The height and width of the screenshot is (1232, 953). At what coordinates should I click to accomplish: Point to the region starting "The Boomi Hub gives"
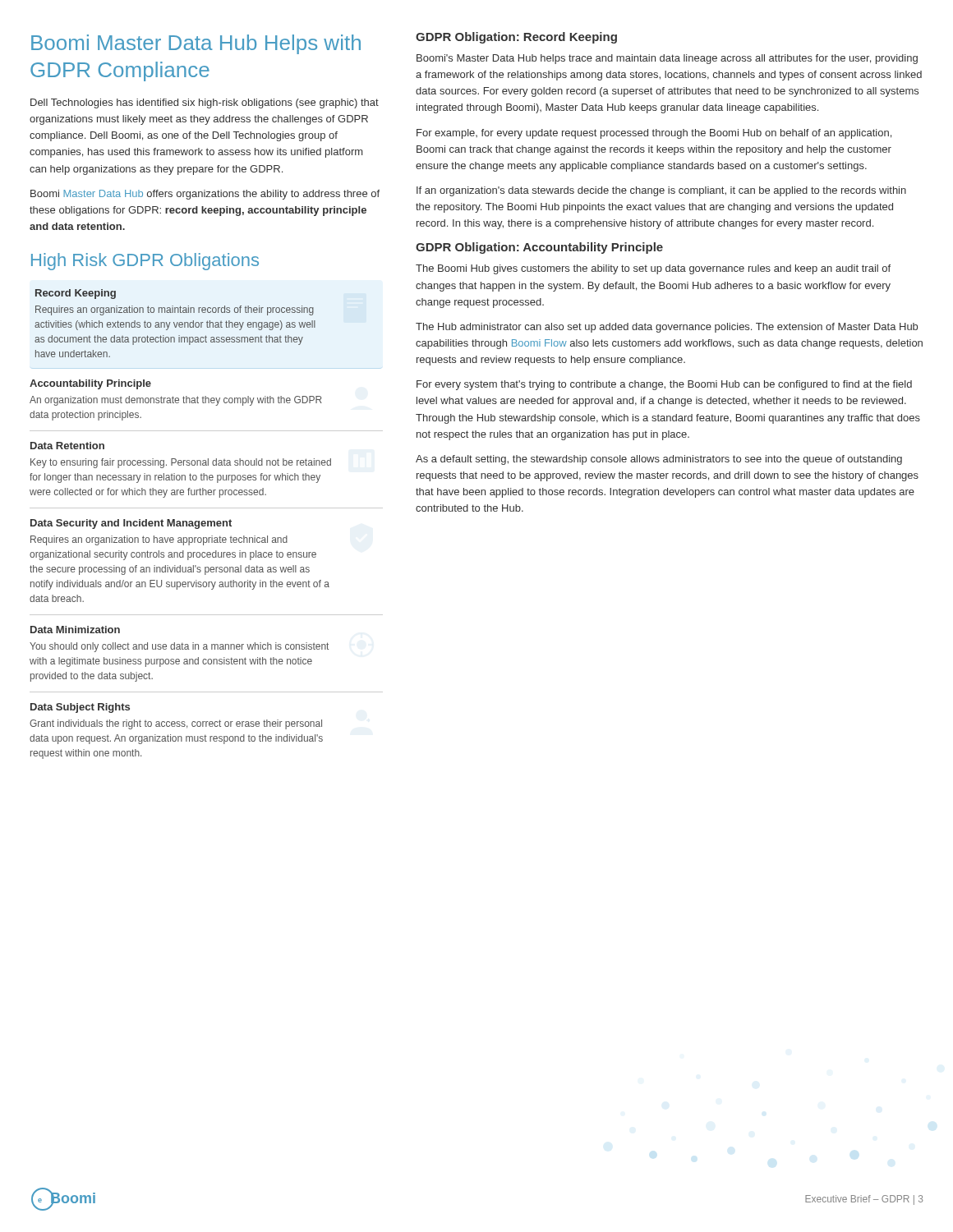670,286
